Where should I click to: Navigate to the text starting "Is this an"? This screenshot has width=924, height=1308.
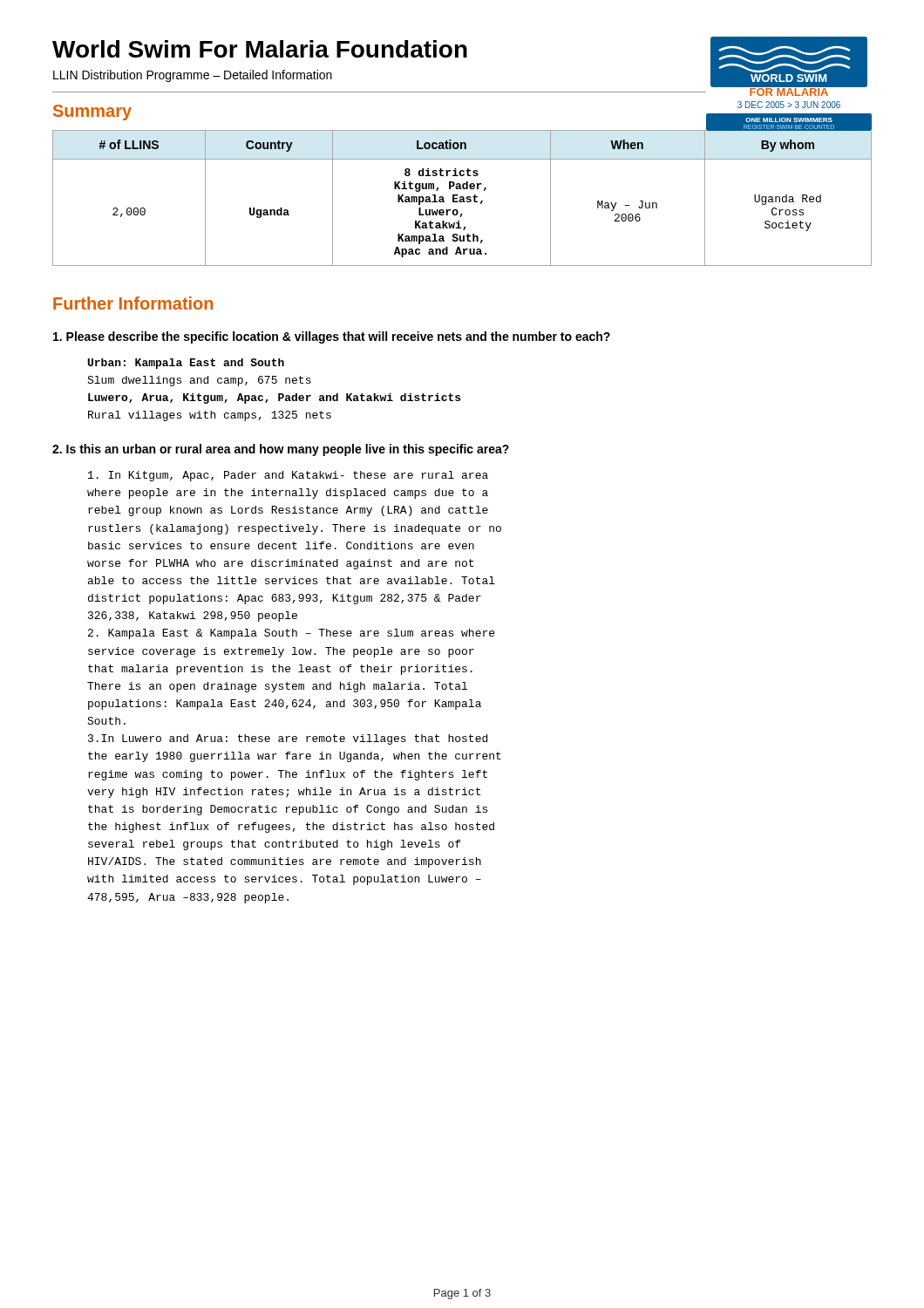(x=281, y=449)
